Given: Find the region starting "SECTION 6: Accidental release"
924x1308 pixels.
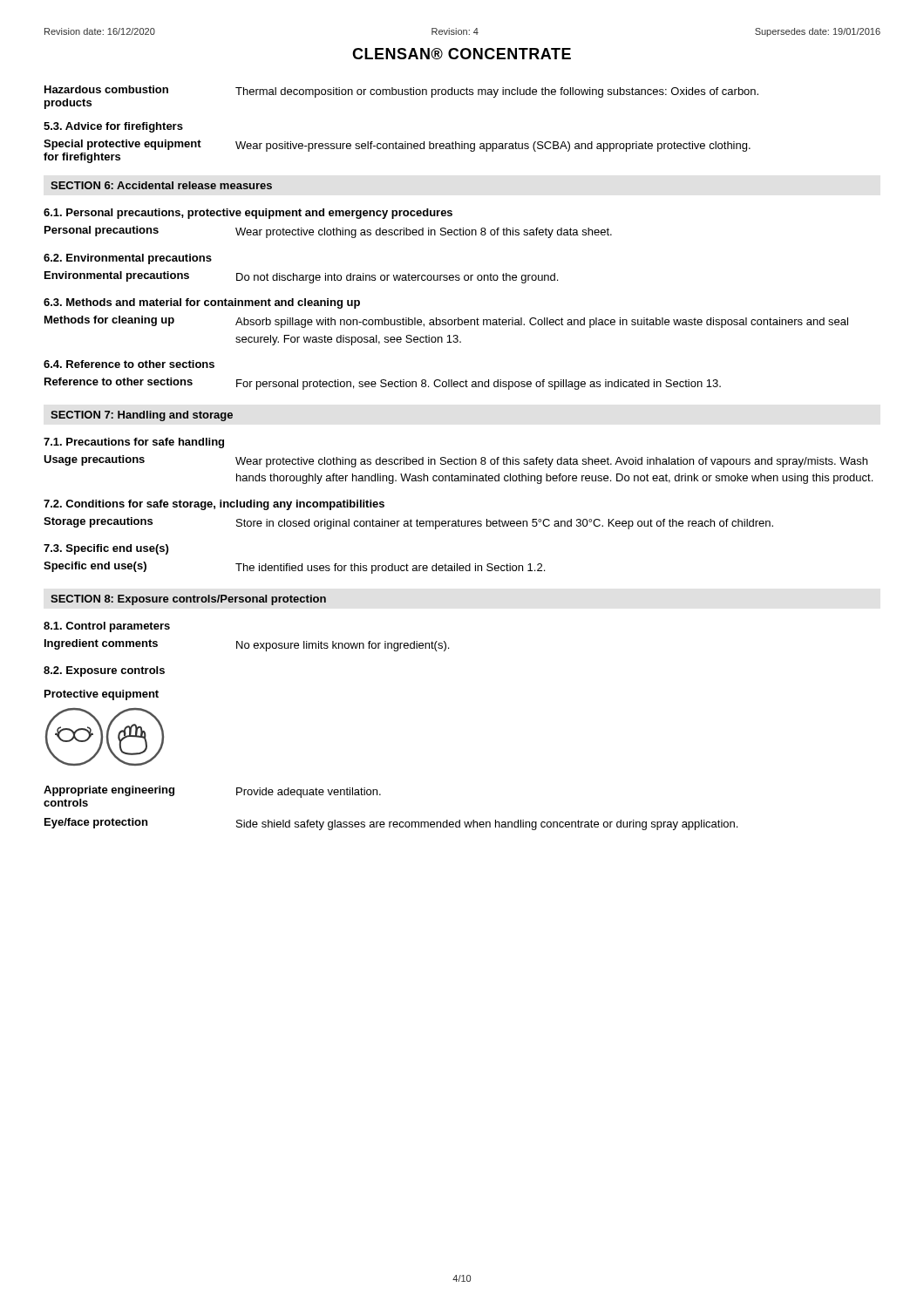Looking at the screenshot, I should [162, 185].
